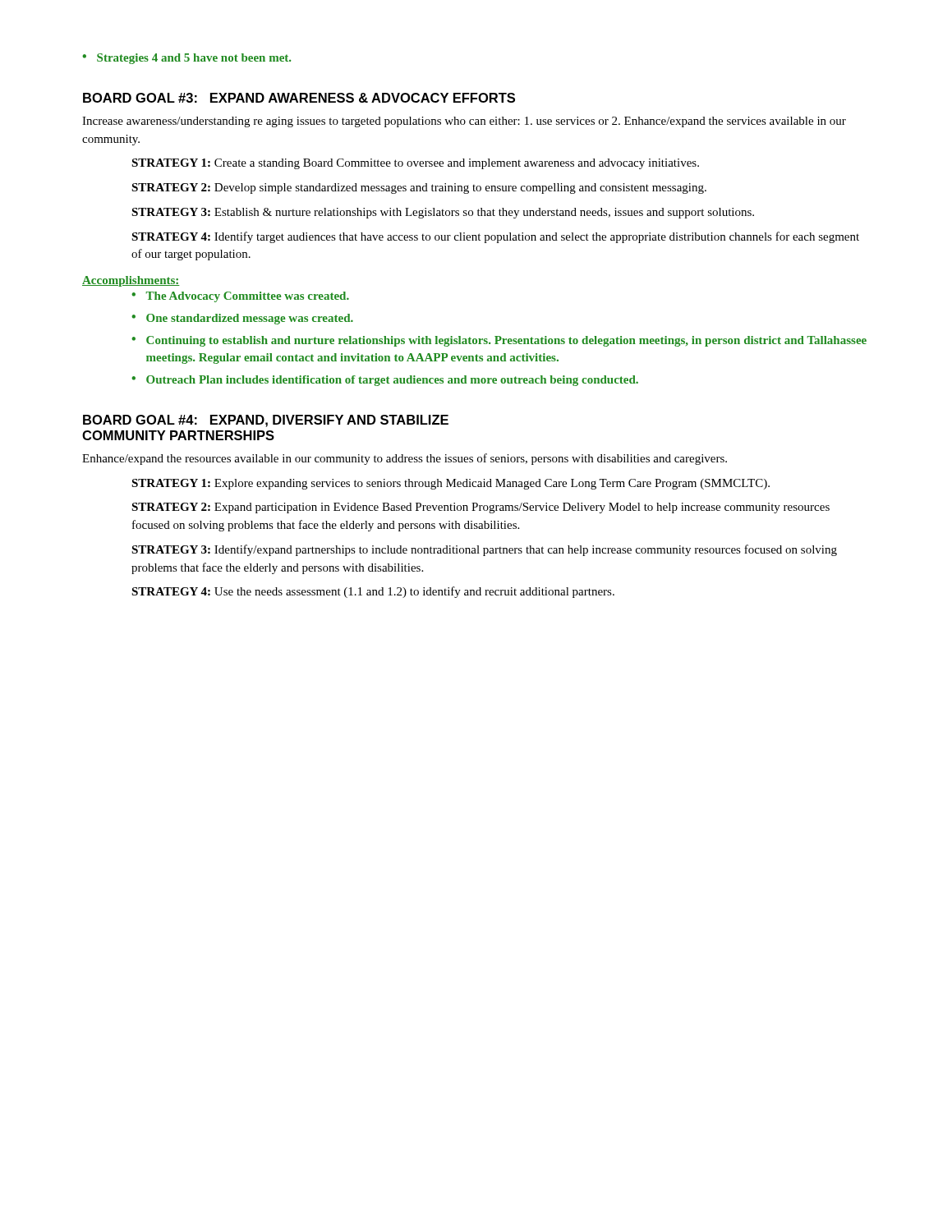Find the block on this page that starts "STRATEGY 1: Explore expanding"
The height and width of the screenshot is (1232, 952).
tap(451, 483)
